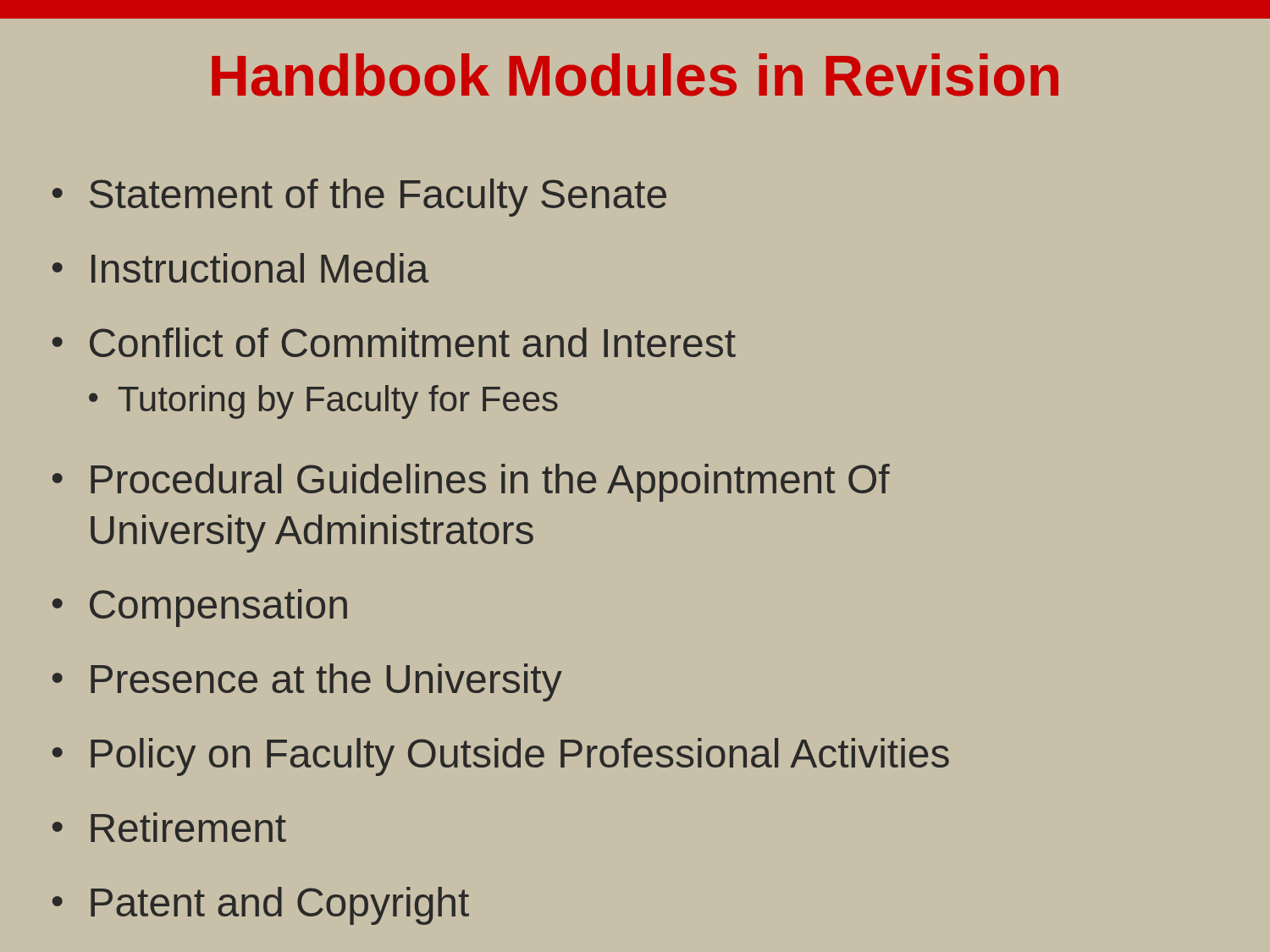Navigate to the passage starting "• Conflict of Commitment and Interest"
Viewport: 1270px width, 952px height.
393,374
